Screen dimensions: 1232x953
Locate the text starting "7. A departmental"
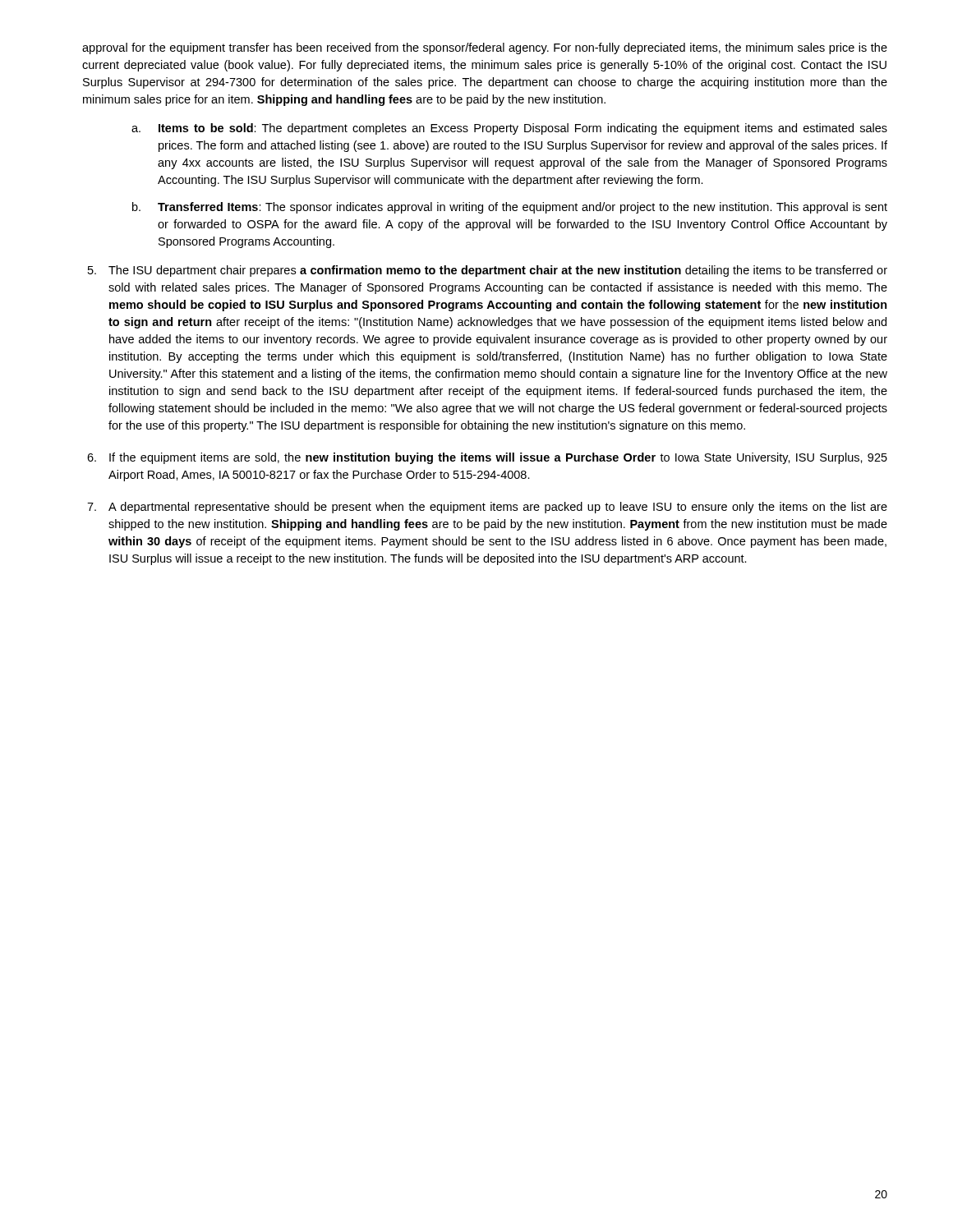coord(485,533)
